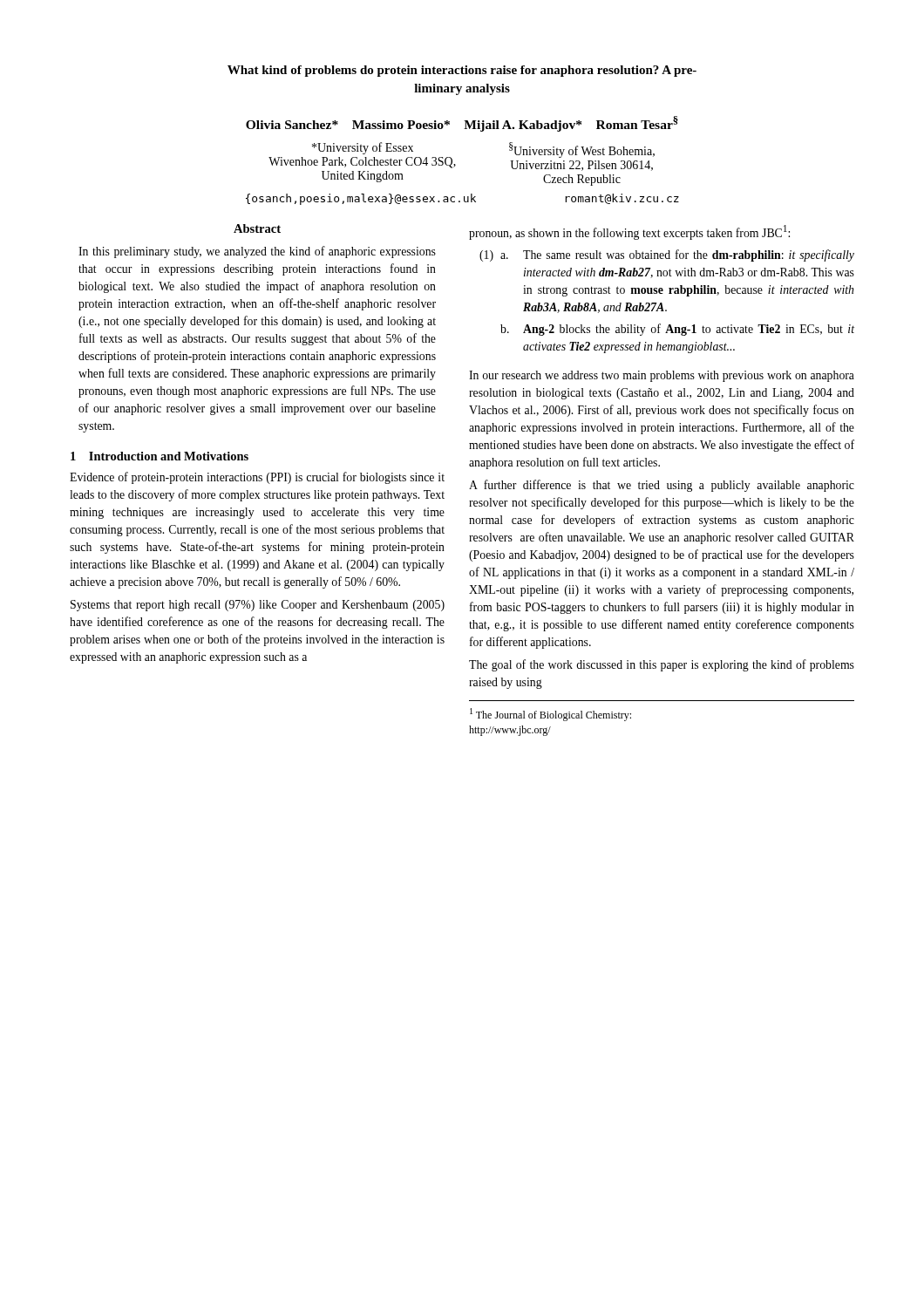Navigate to the region starting "A further difference is that we tried"
Screen dimensions: 1308x924
[x=662, y=564]
